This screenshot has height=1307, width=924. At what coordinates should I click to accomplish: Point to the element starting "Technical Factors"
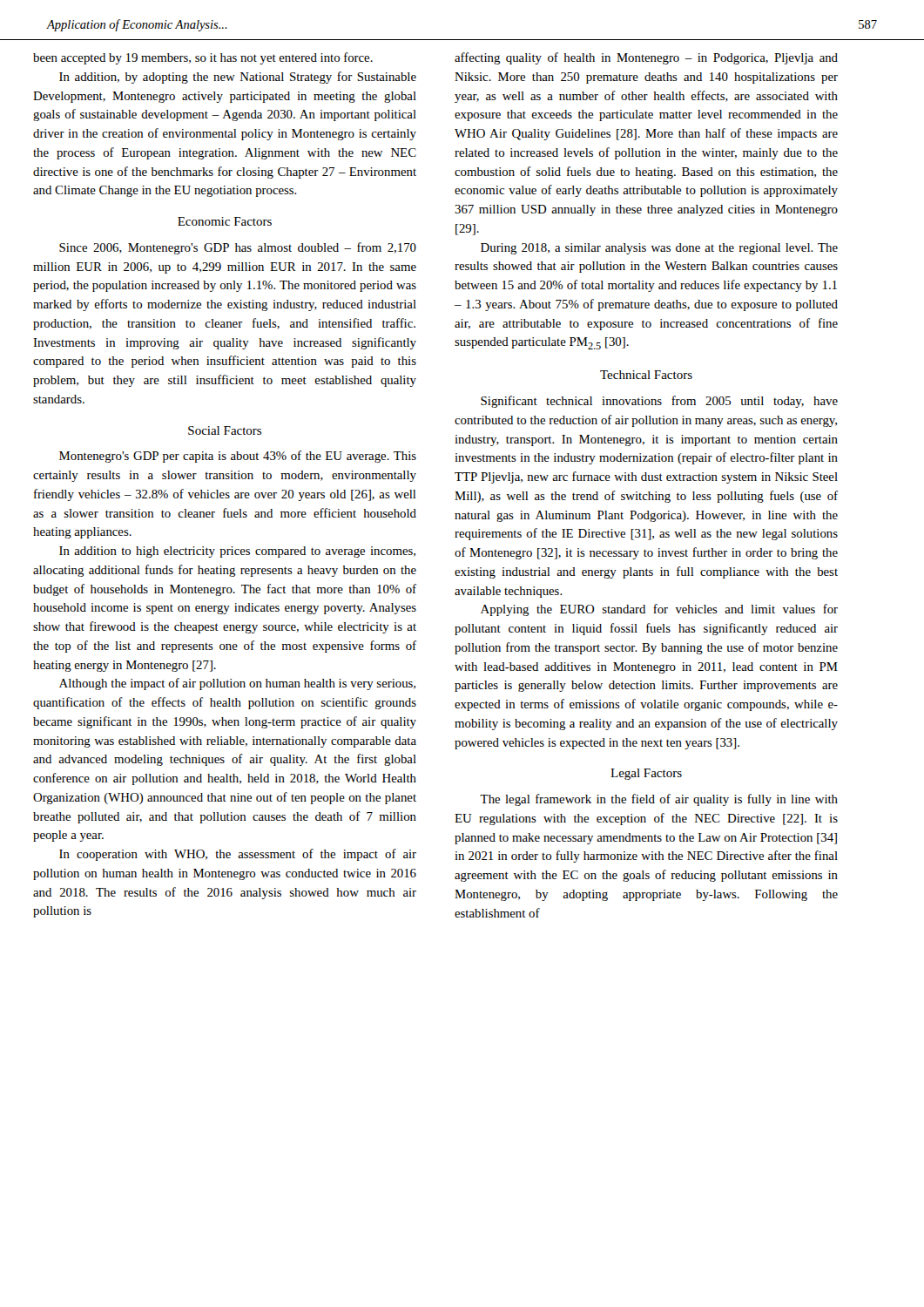[x=646, y=375]
